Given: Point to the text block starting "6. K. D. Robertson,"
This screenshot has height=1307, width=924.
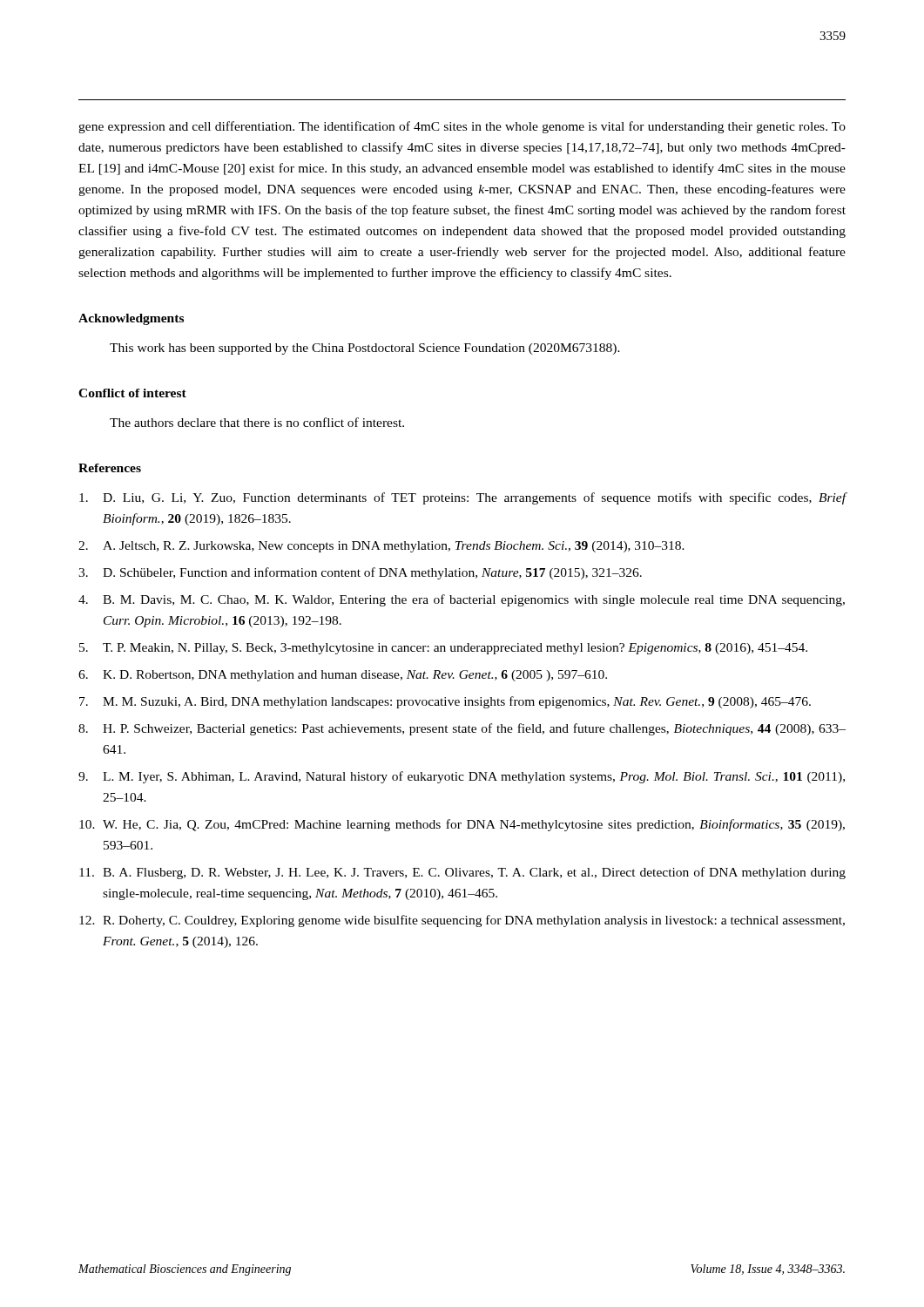Looking at the screenshot, I should click(x=462, y=675).
